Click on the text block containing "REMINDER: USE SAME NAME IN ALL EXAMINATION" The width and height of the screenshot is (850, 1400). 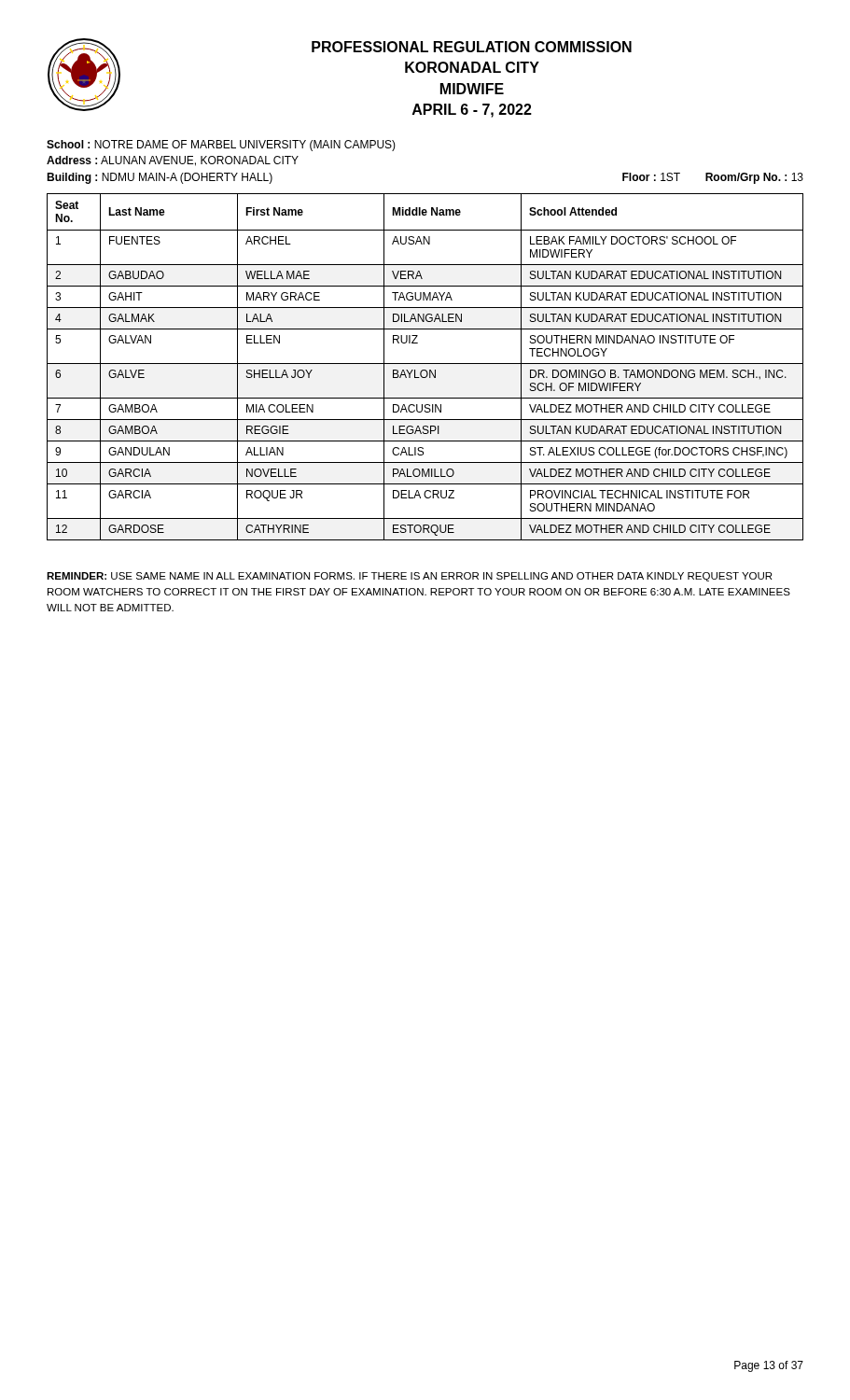(x=425, y=592)
